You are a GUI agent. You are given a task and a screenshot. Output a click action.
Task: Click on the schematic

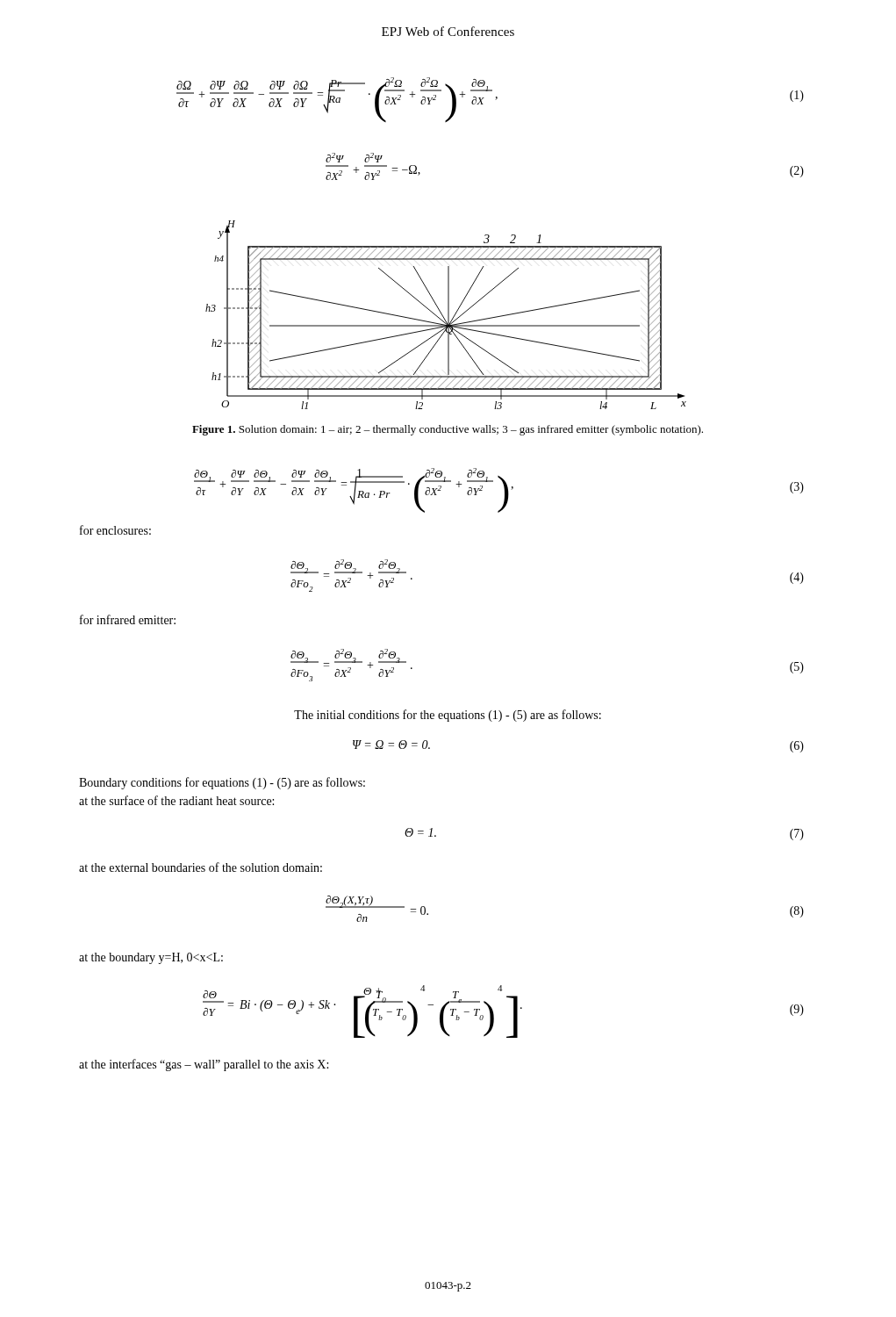[x=448, y=319]
